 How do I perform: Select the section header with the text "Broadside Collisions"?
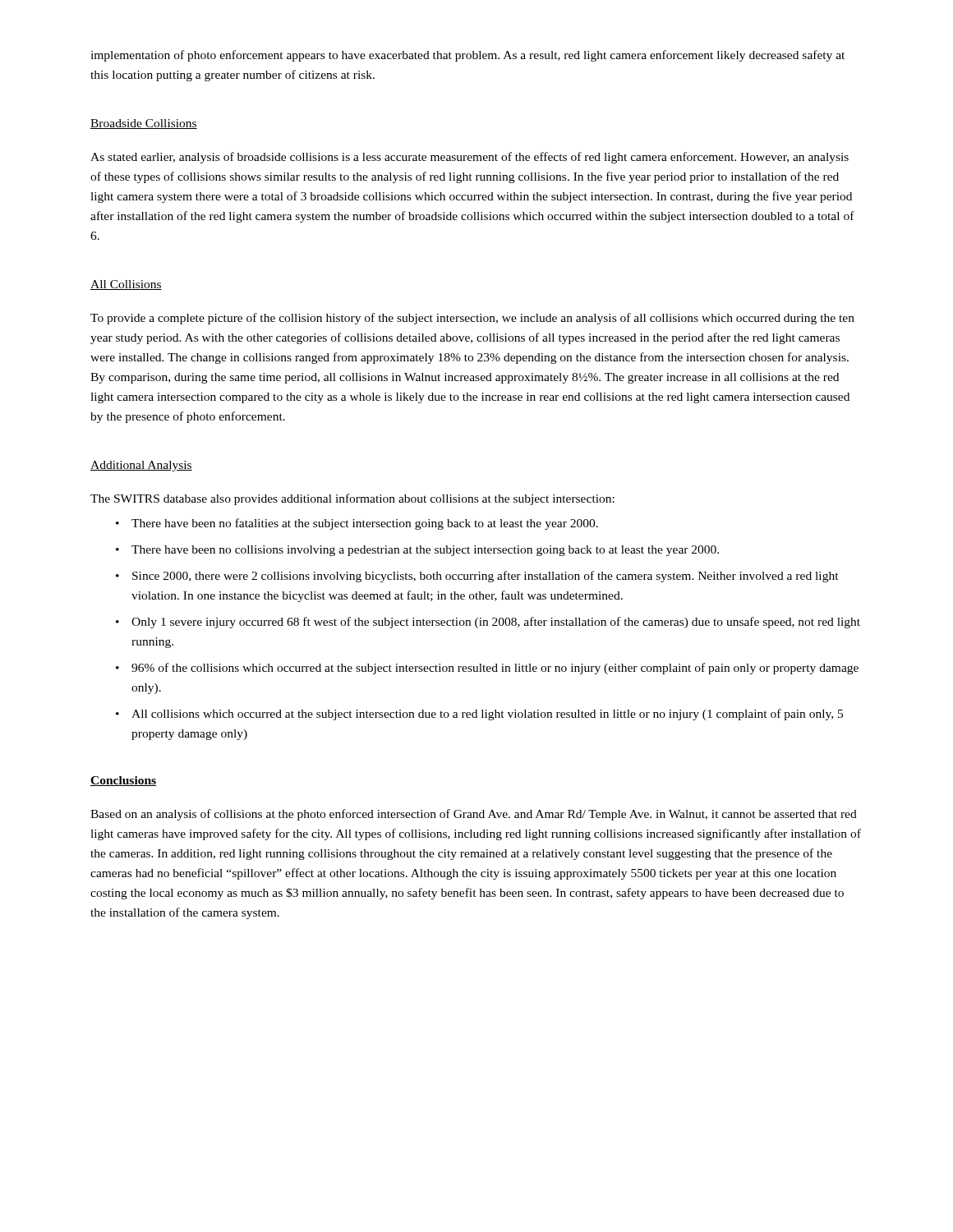tap(144, 123)
